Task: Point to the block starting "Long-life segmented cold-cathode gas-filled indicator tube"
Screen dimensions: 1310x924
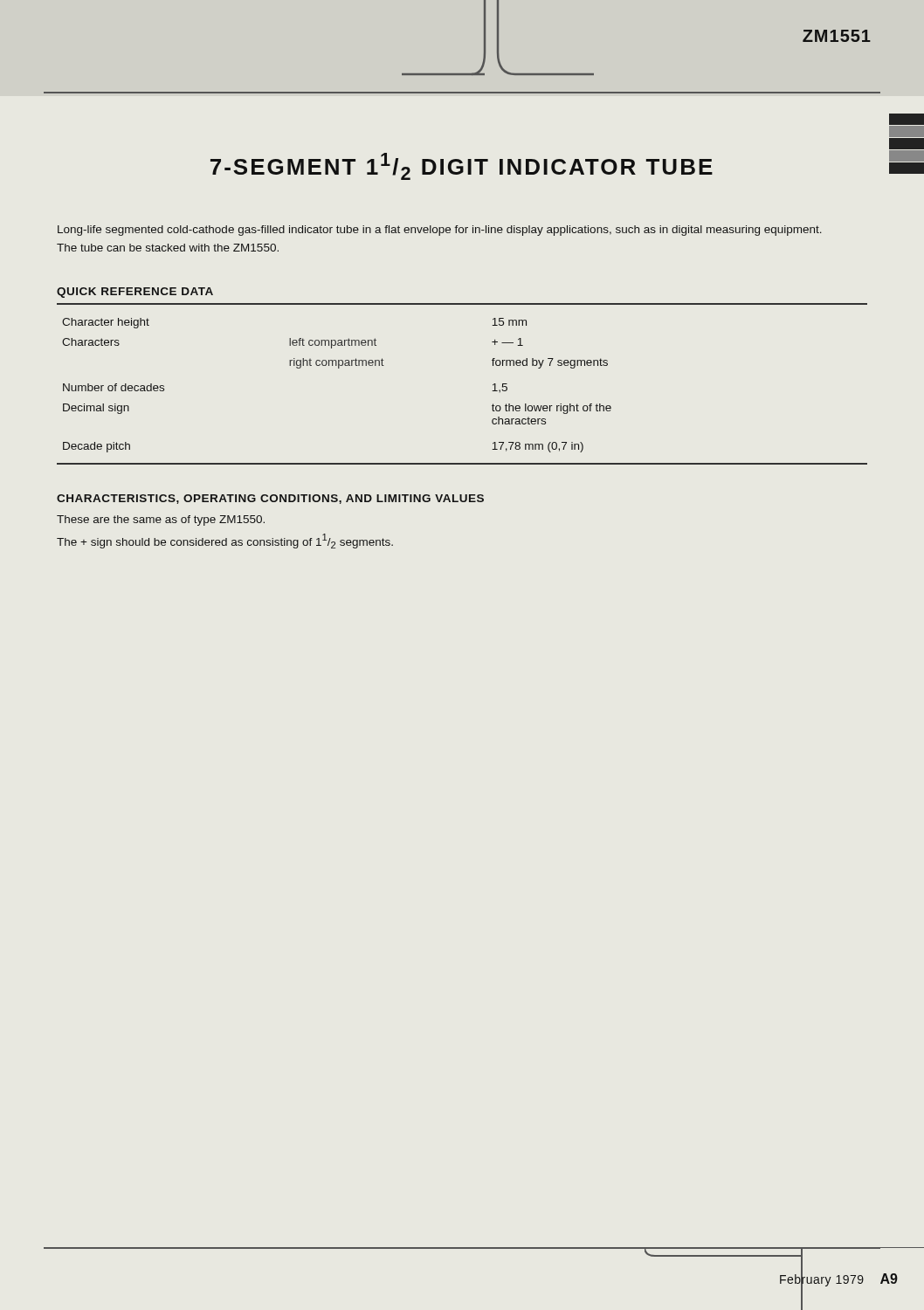Action: point(440,239)
